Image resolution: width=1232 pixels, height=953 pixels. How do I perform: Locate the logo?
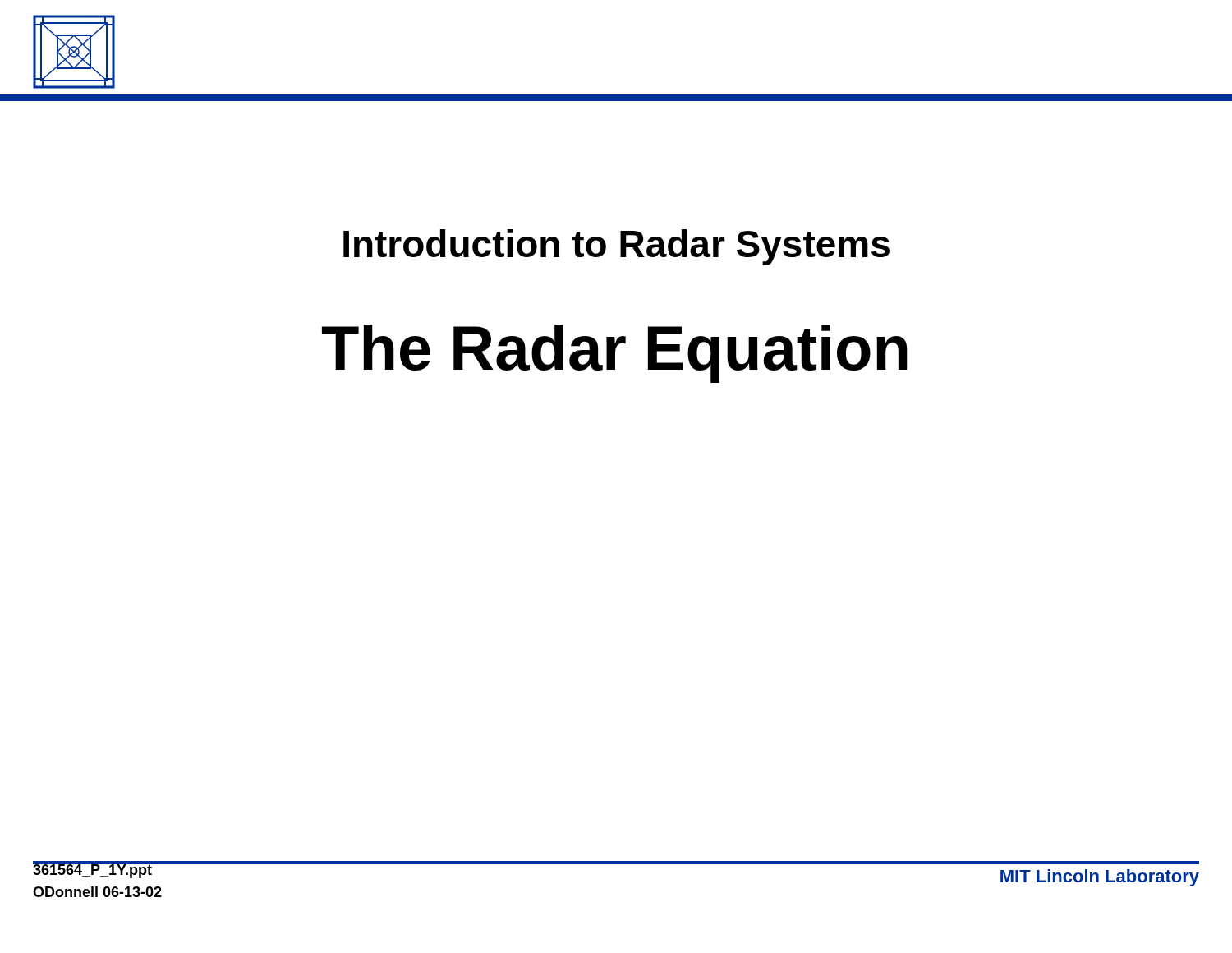[74, 52]
